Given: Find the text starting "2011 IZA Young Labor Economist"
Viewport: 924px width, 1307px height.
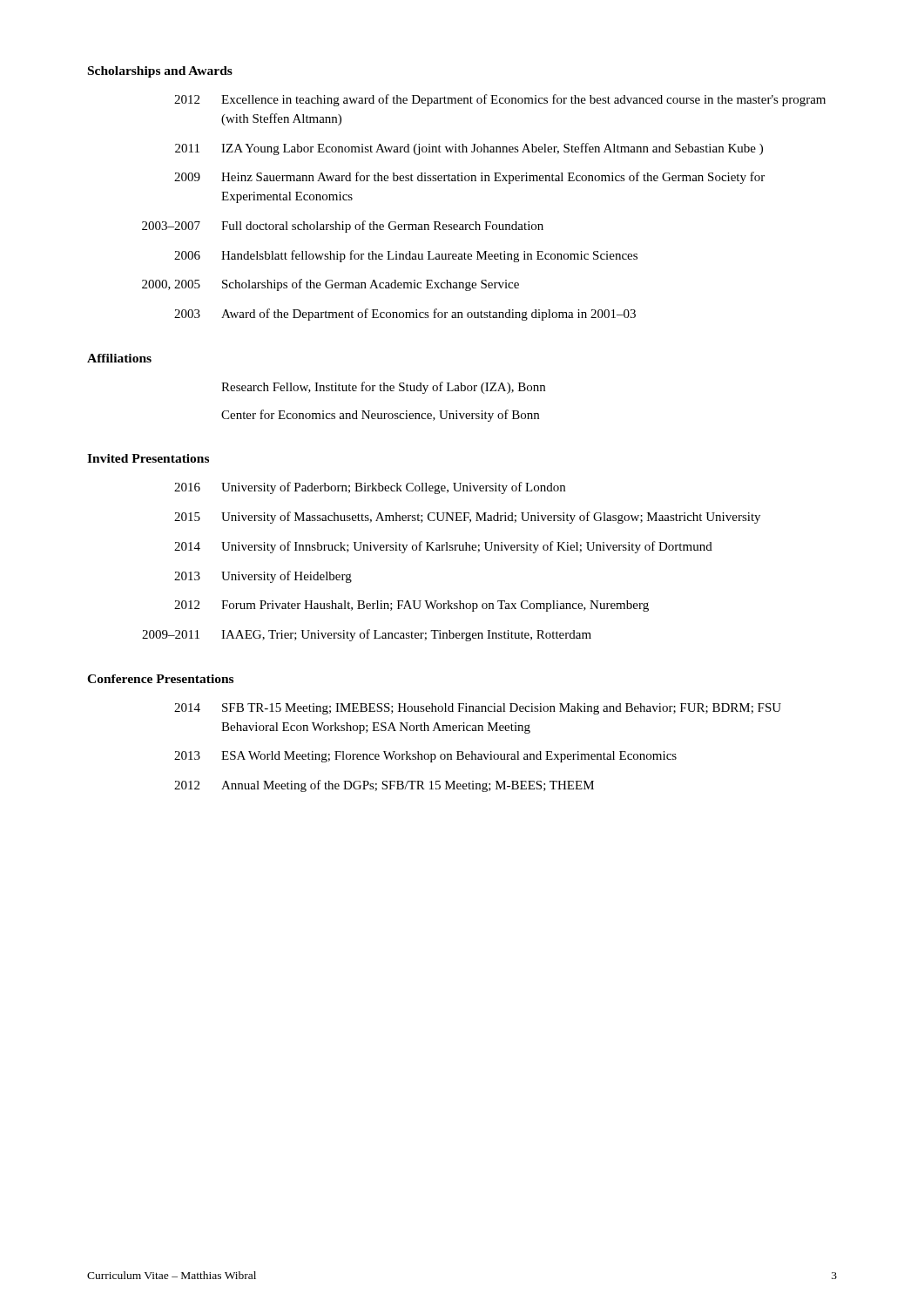Looking at the screenshot, I should click(462, 148).
